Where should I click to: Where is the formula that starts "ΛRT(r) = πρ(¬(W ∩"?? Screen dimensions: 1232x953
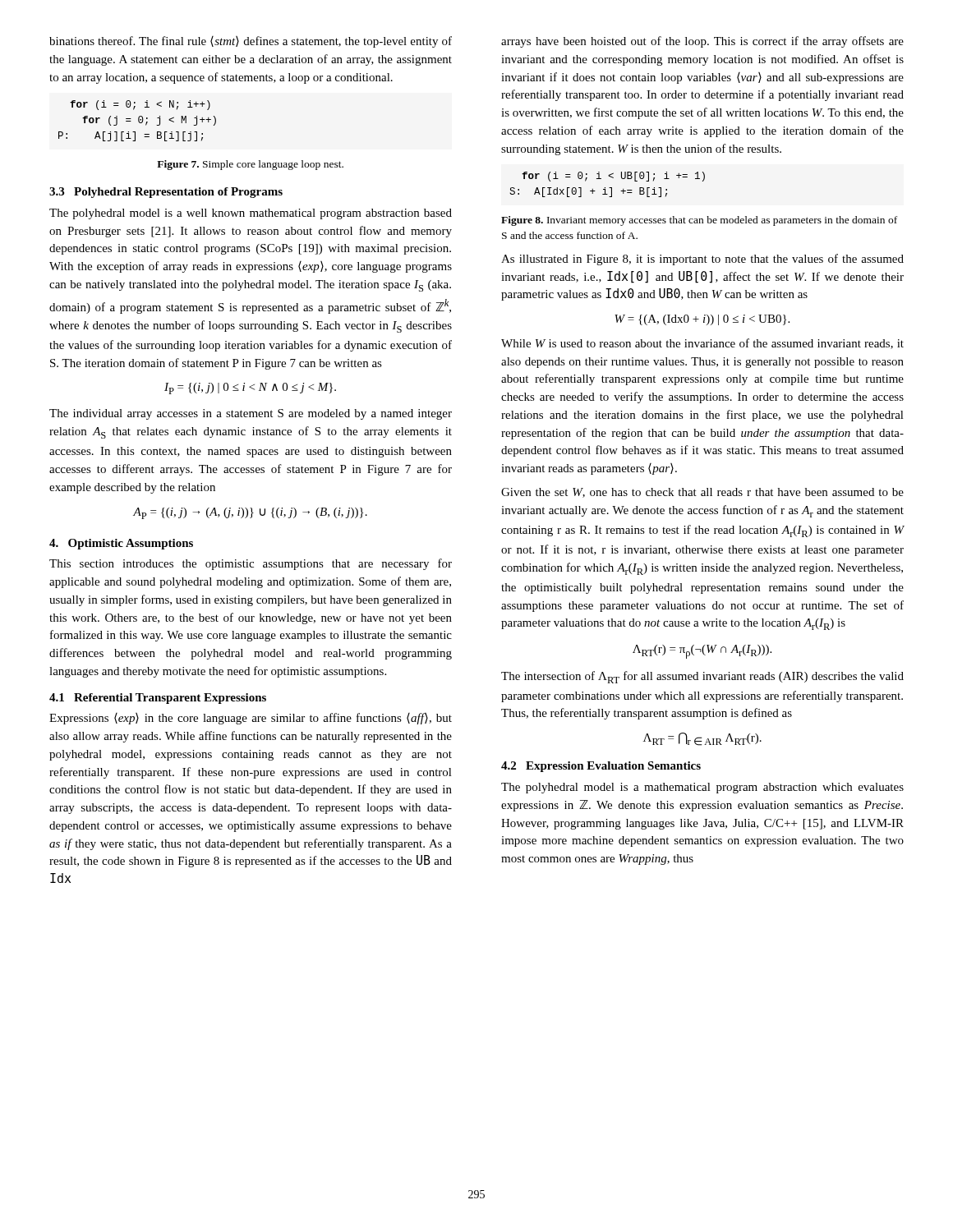[x=702, y=651]
